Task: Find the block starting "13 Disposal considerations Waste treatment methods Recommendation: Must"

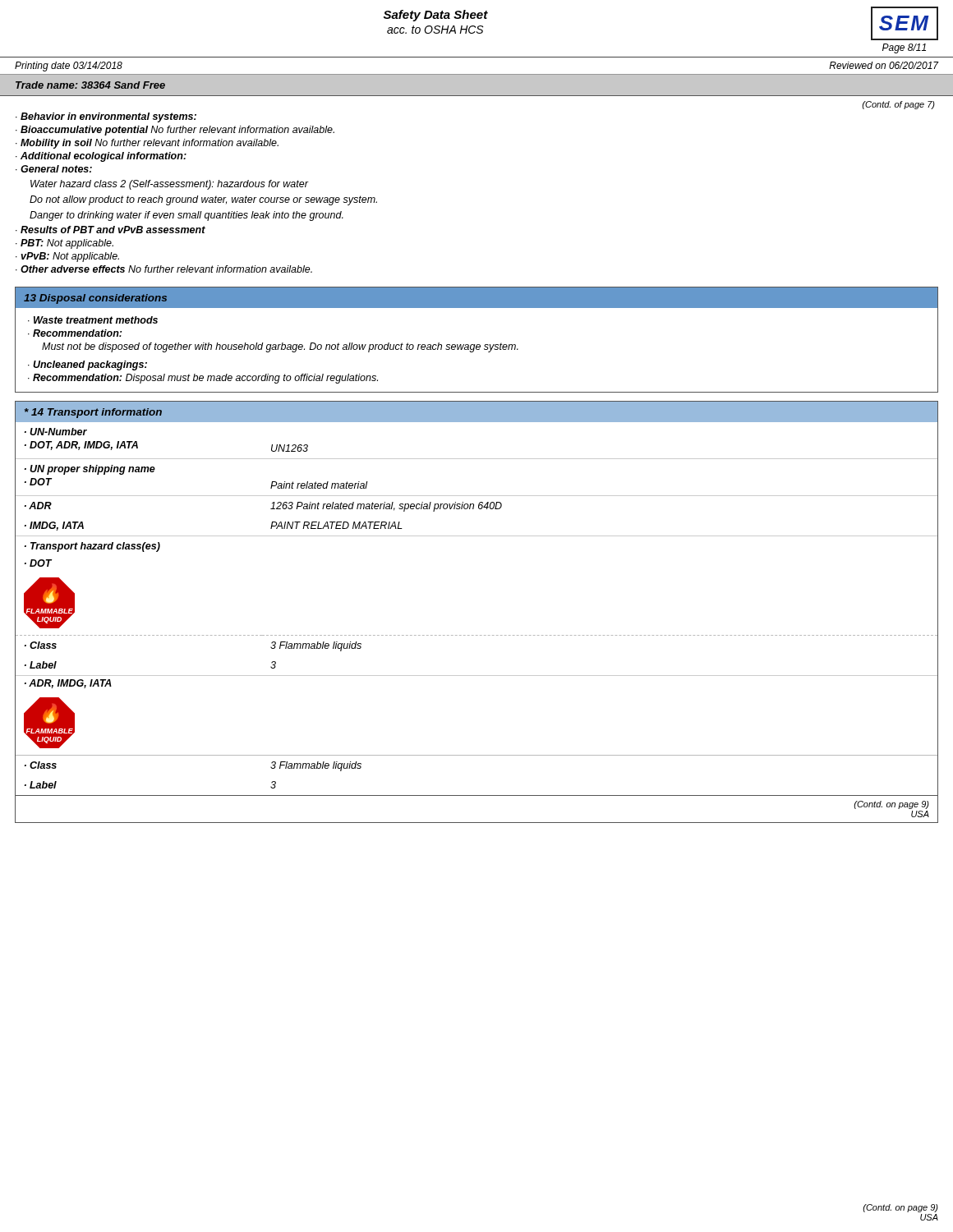Action: click(x=476, y=340)
